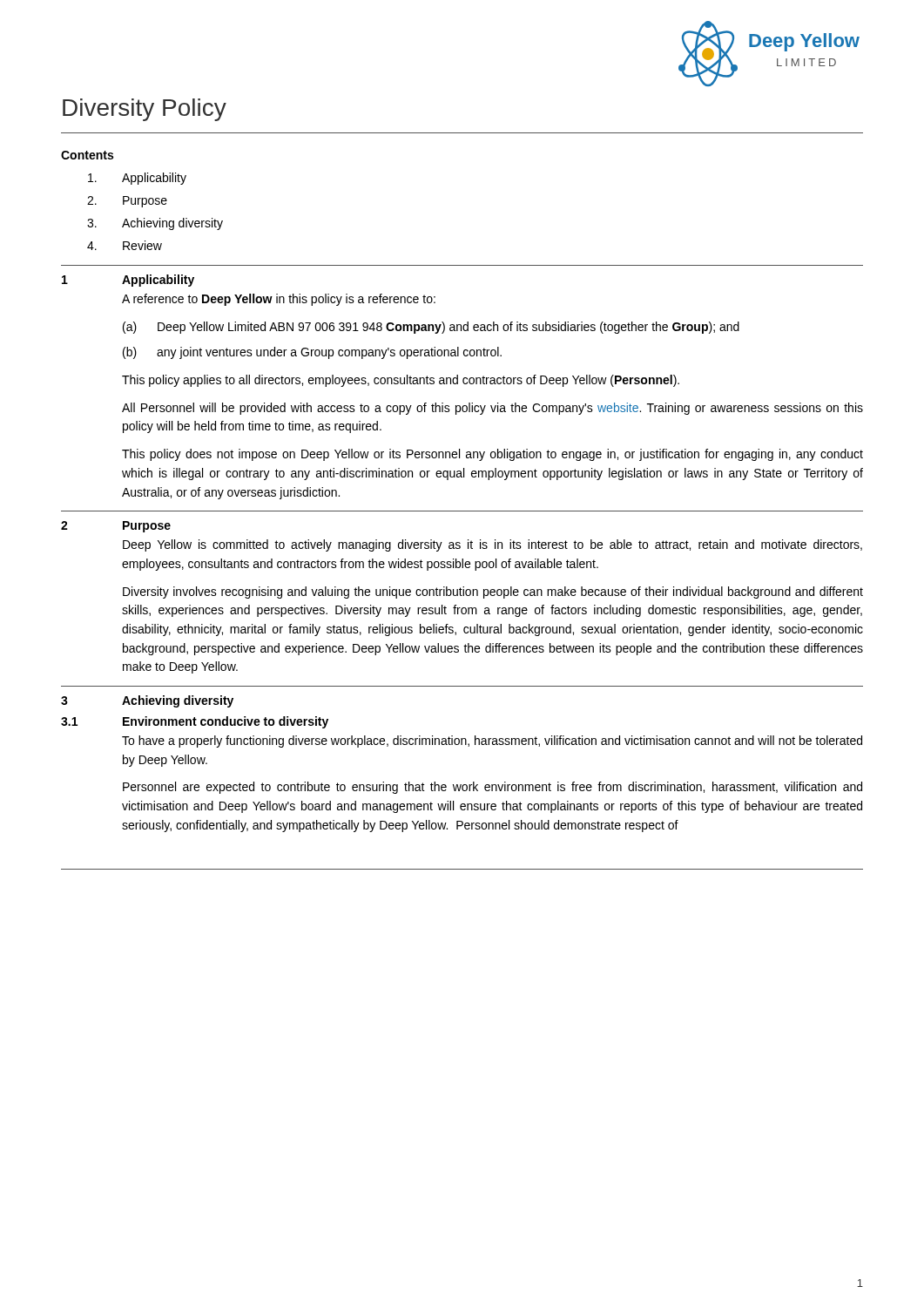
Task: Find the block starting "All Personnel will be provided with access"
Action: click(492, 417)
